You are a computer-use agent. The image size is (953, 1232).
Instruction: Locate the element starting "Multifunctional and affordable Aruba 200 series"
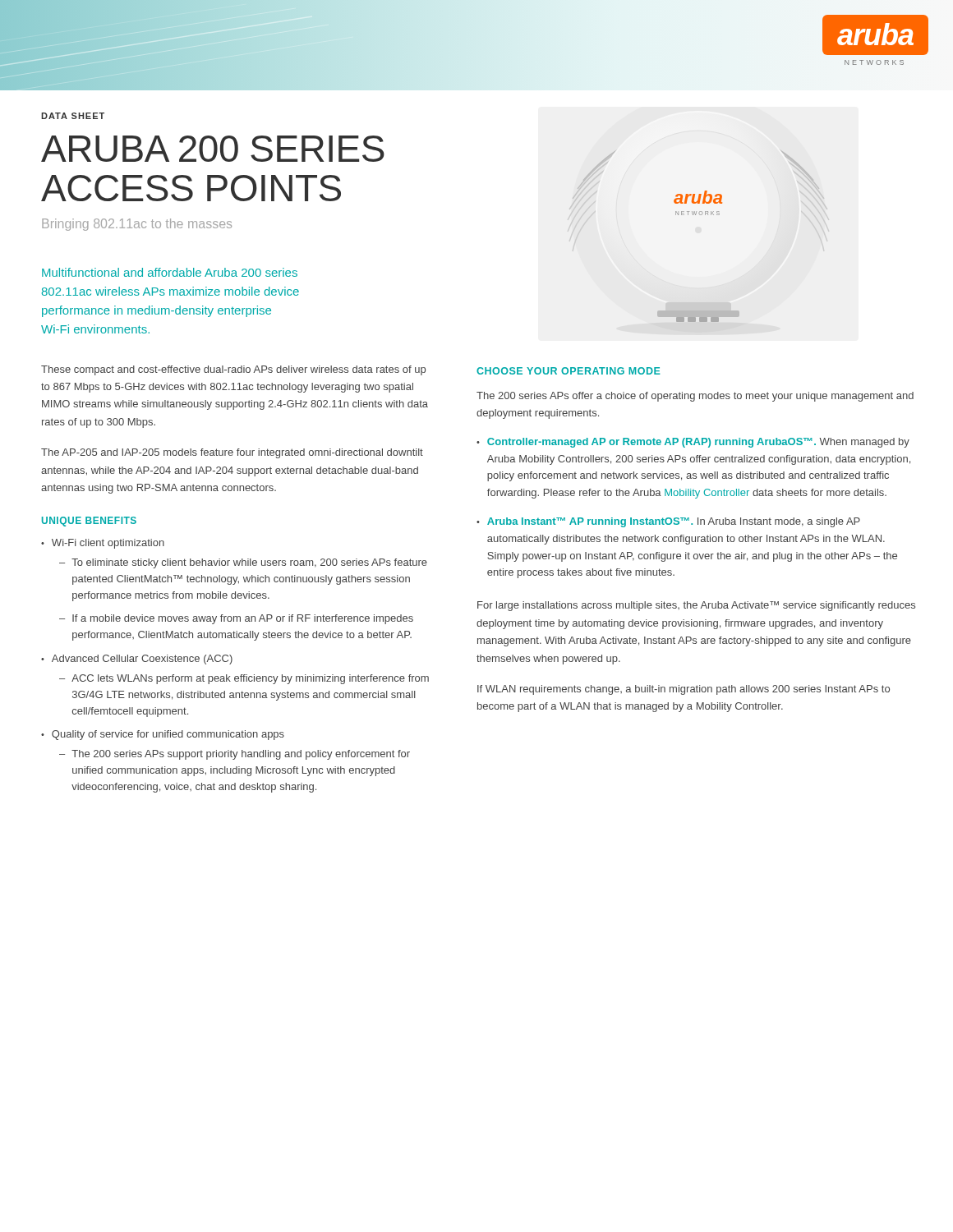coord(170,301)
